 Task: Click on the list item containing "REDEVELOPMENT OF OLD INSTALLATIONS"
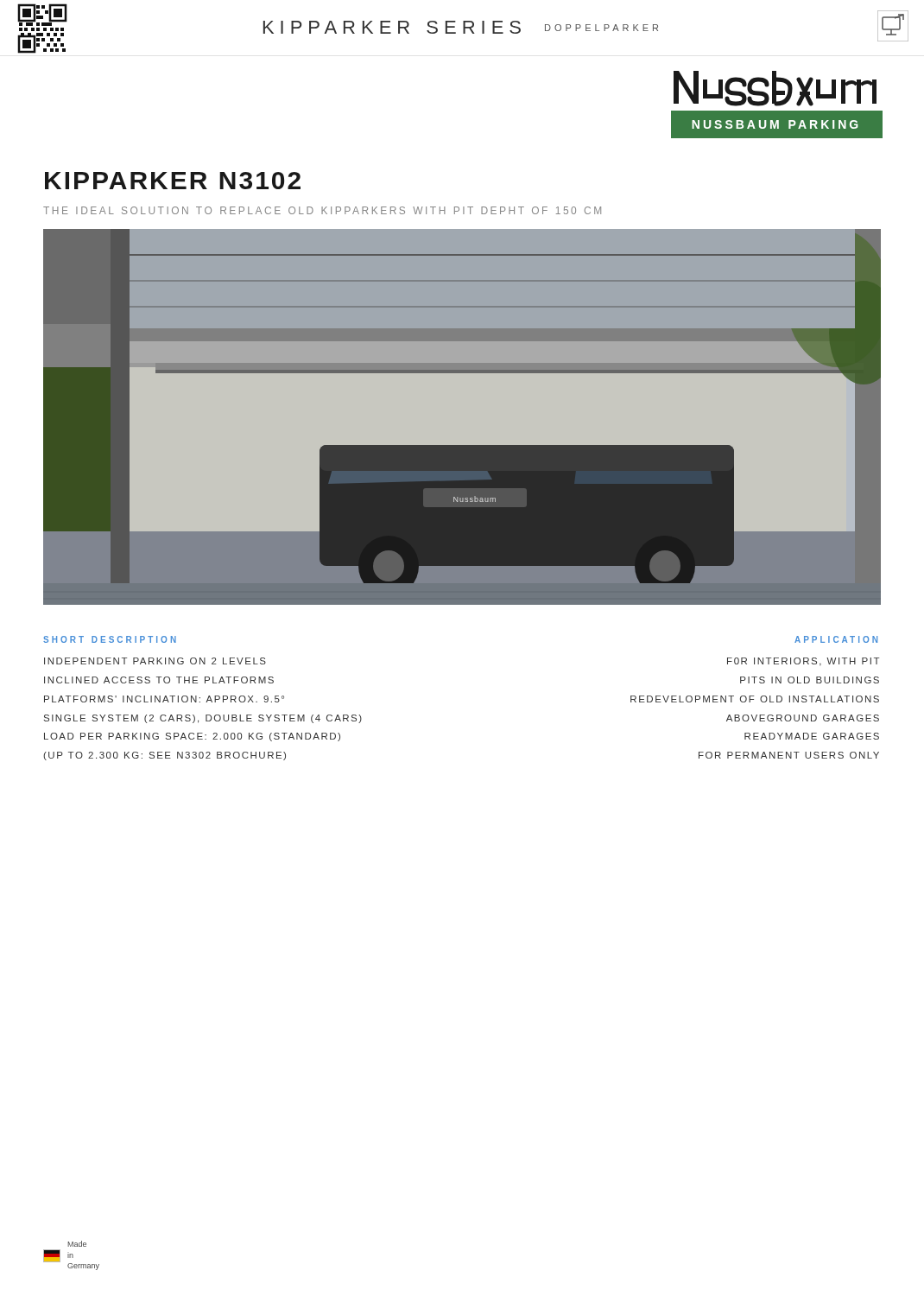coord(755,699)
